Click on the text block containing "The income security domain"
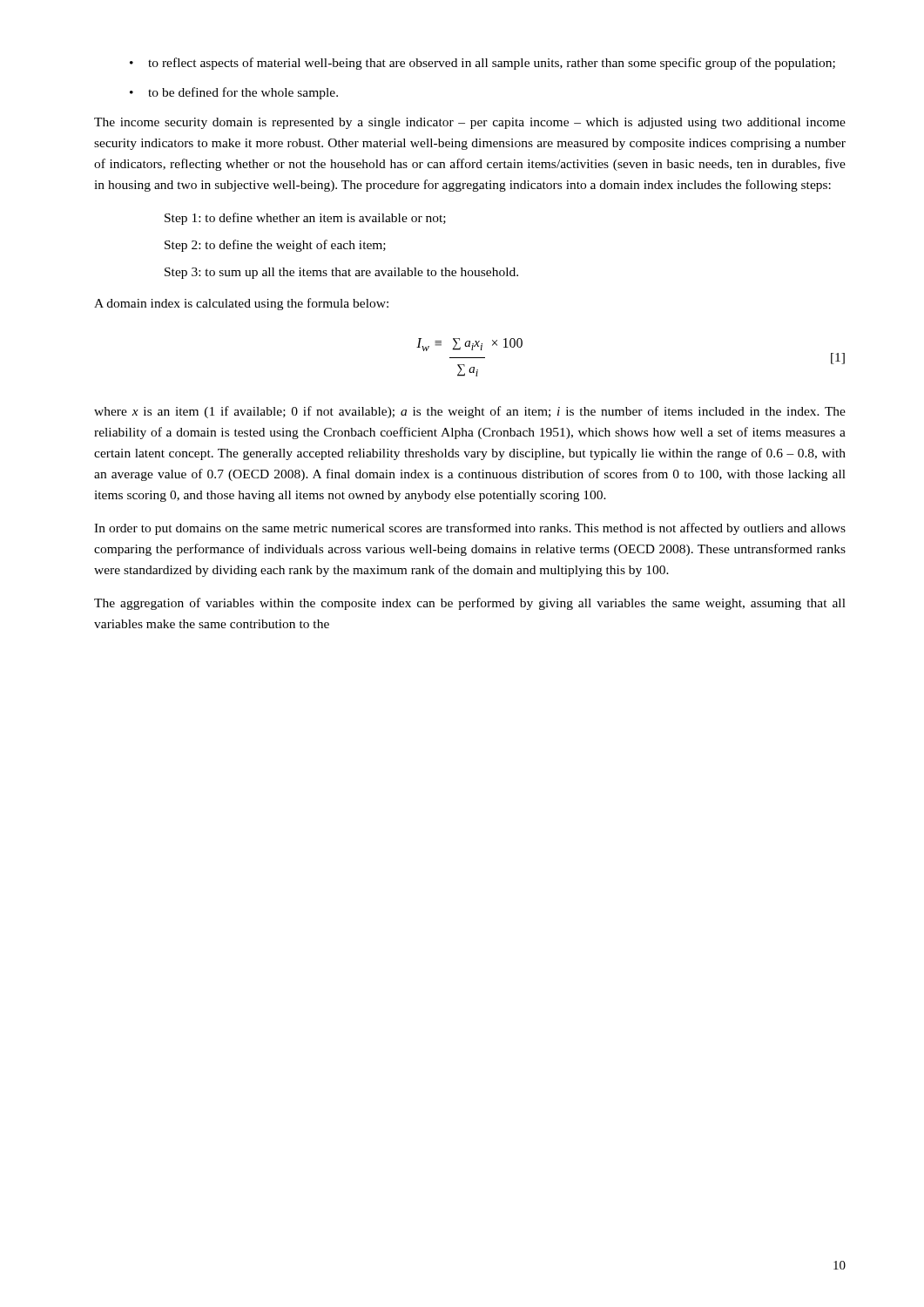Viewport: 924px width, 1307px height. [x=470, y=153]
